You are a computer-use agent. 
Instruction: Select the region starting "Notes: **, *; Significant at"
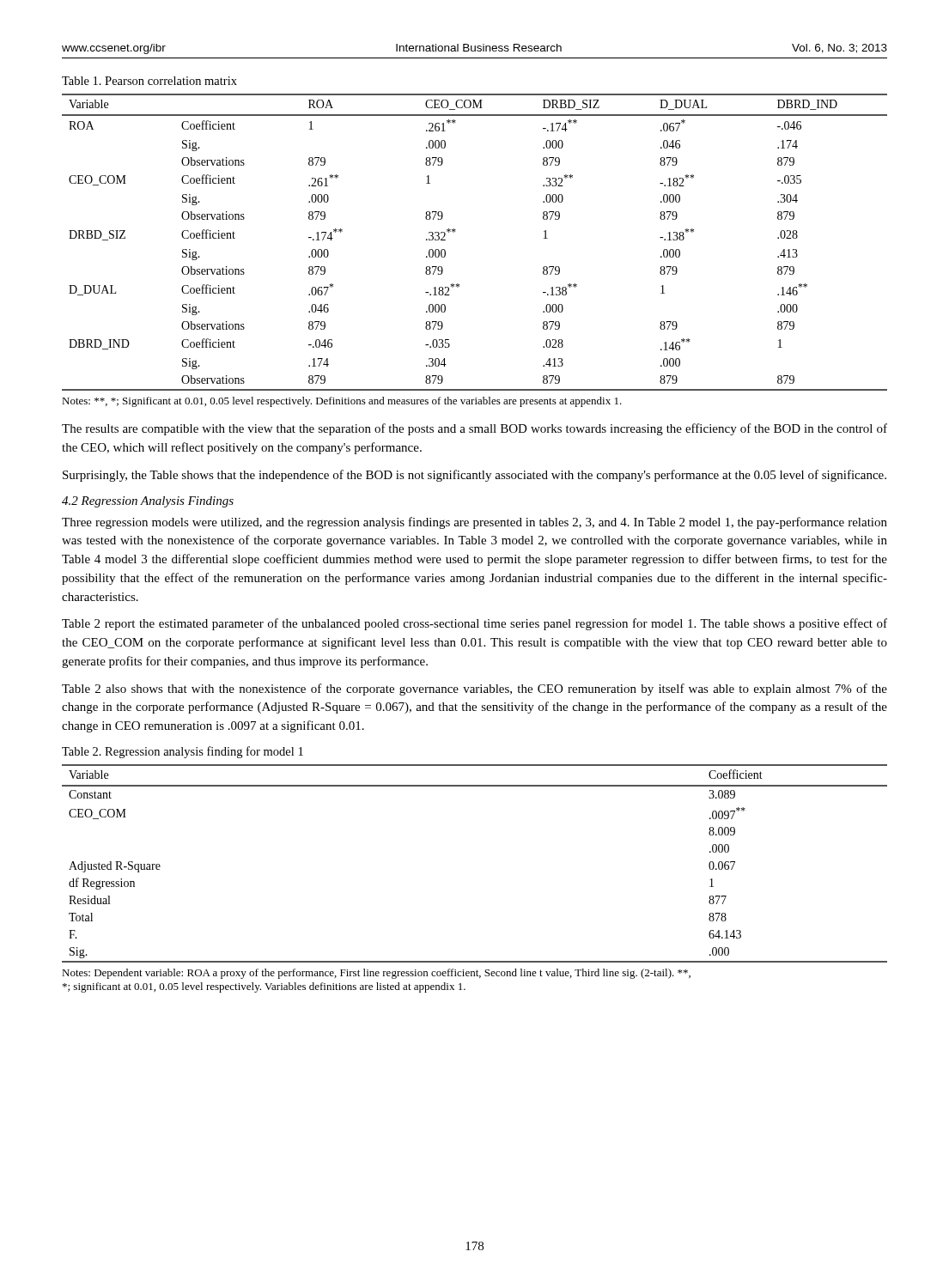point(342,401)
